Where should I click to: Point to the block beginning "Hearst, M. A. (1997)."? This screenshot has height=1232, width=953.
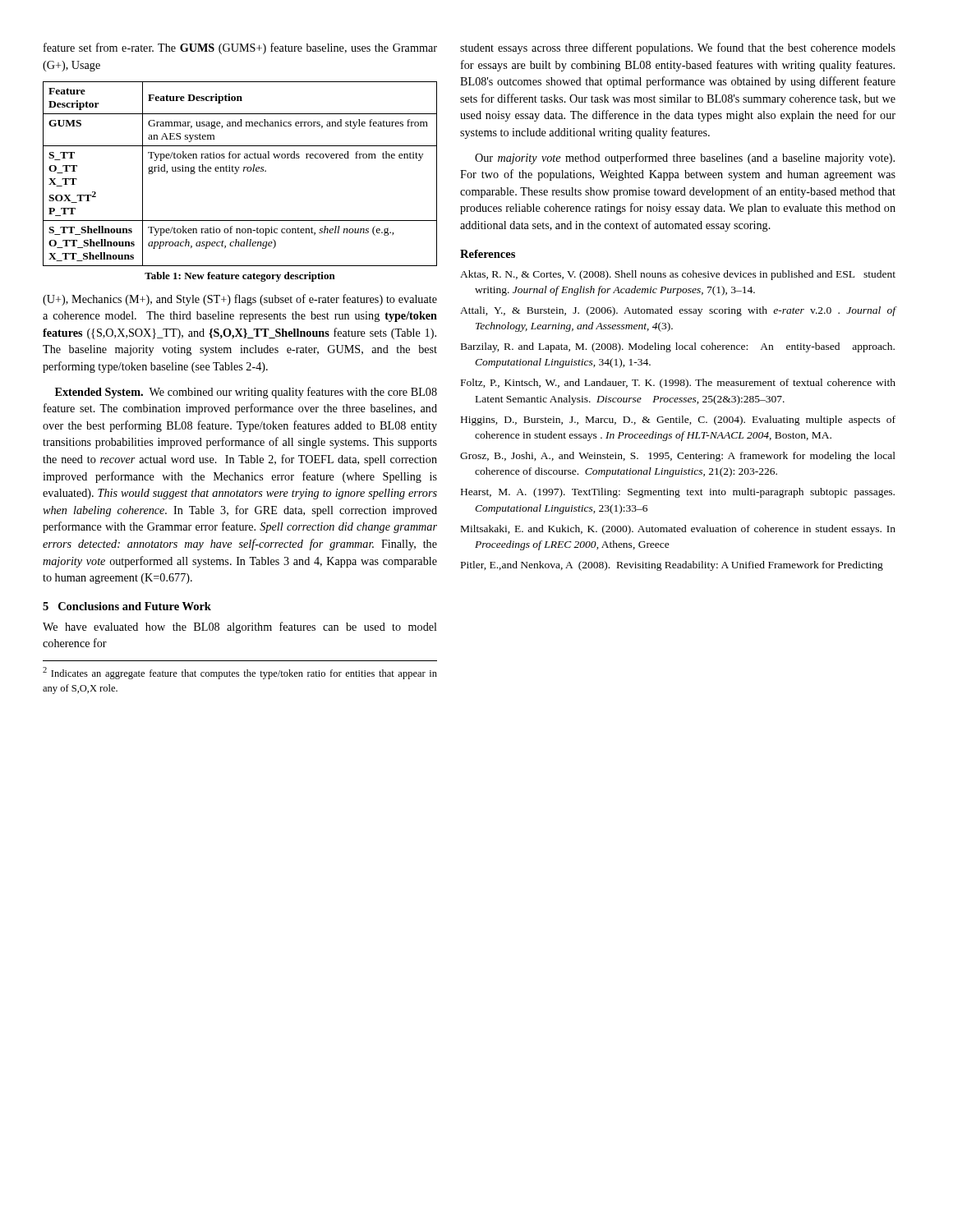pyautogui.click(x=678, y=500)
